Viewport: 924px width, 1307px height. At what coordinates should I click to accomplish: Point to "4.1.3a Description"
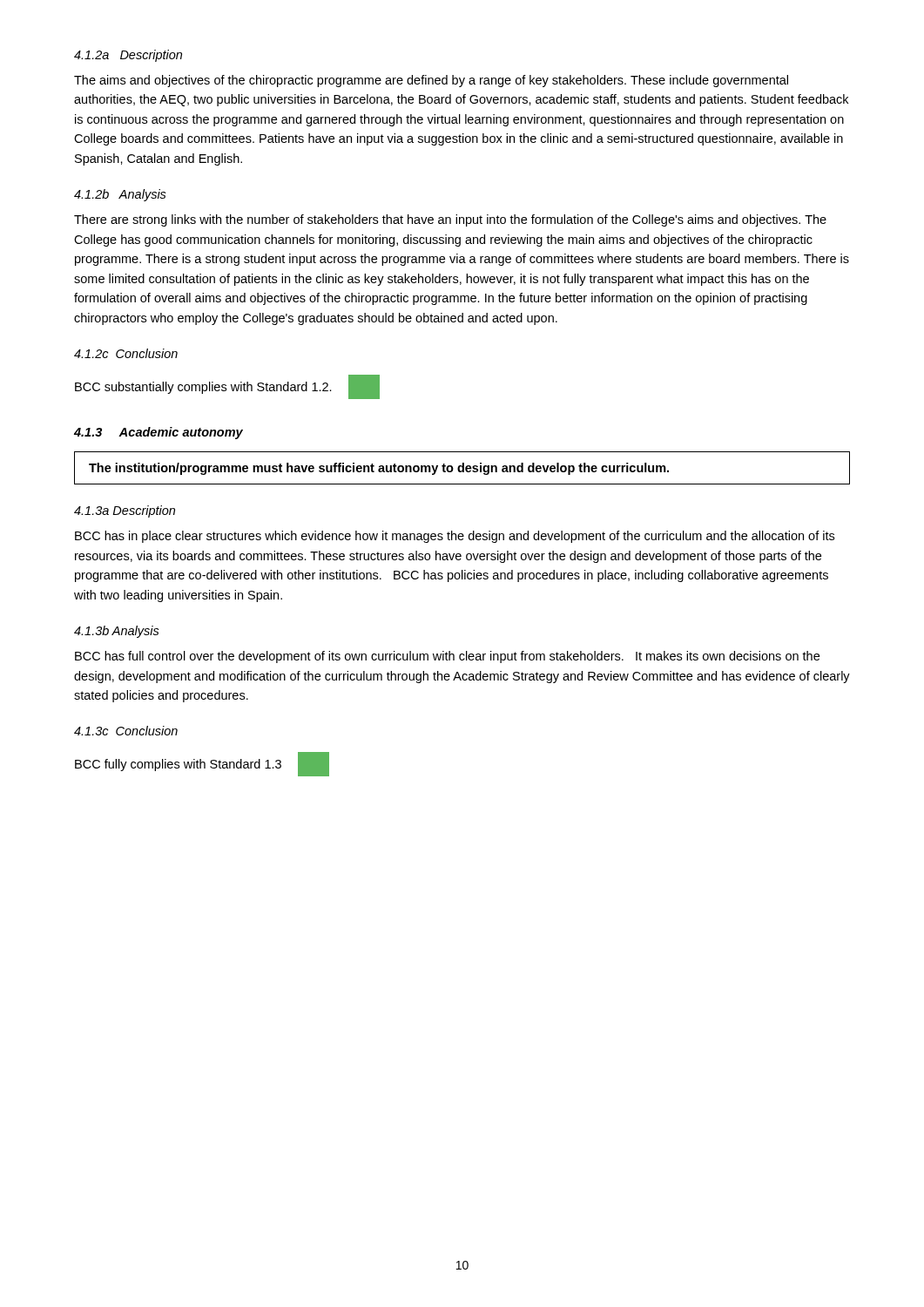(125, 511)
